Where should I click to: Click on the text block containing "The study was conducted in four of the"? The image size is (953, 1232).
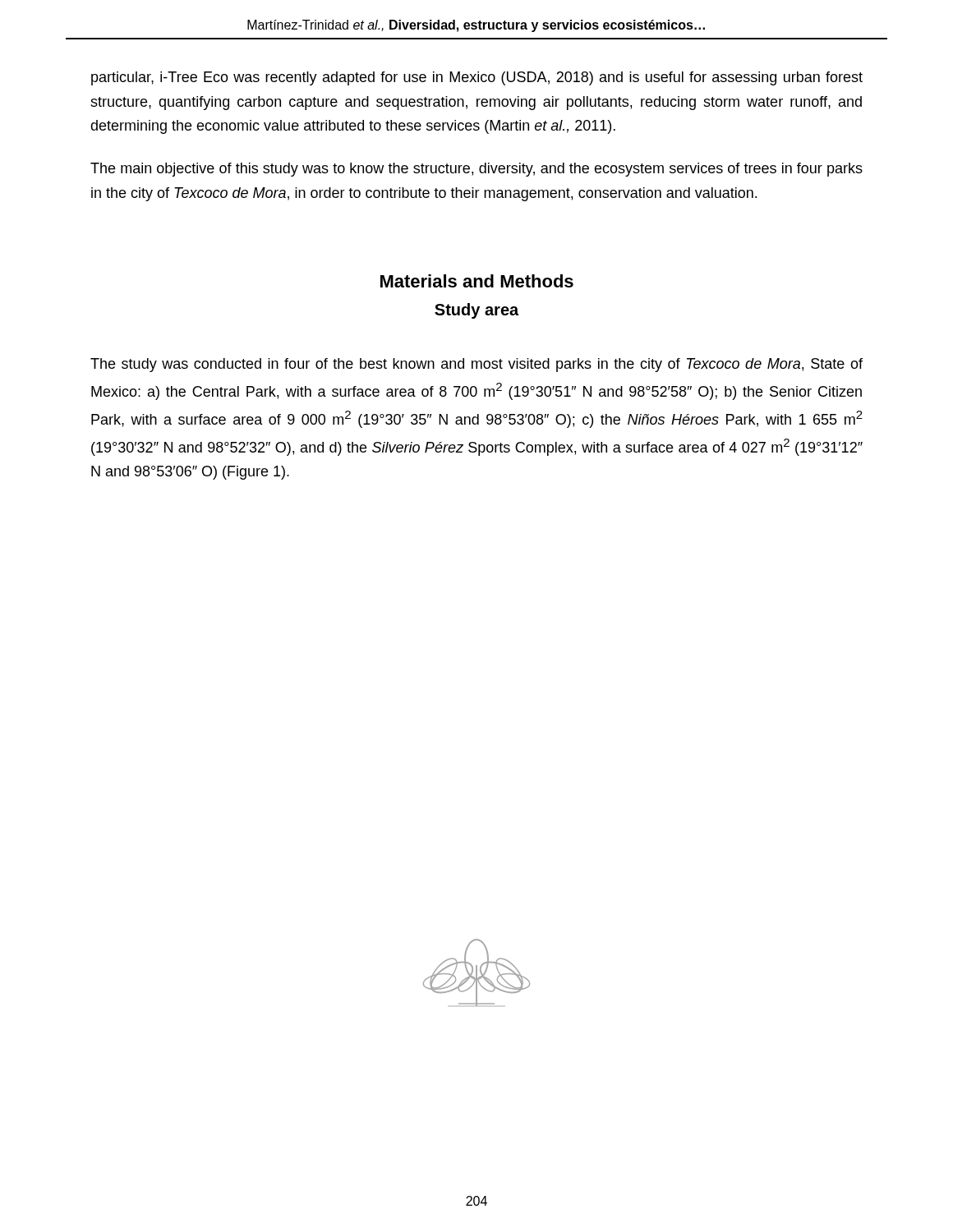(x=476, y=418)
